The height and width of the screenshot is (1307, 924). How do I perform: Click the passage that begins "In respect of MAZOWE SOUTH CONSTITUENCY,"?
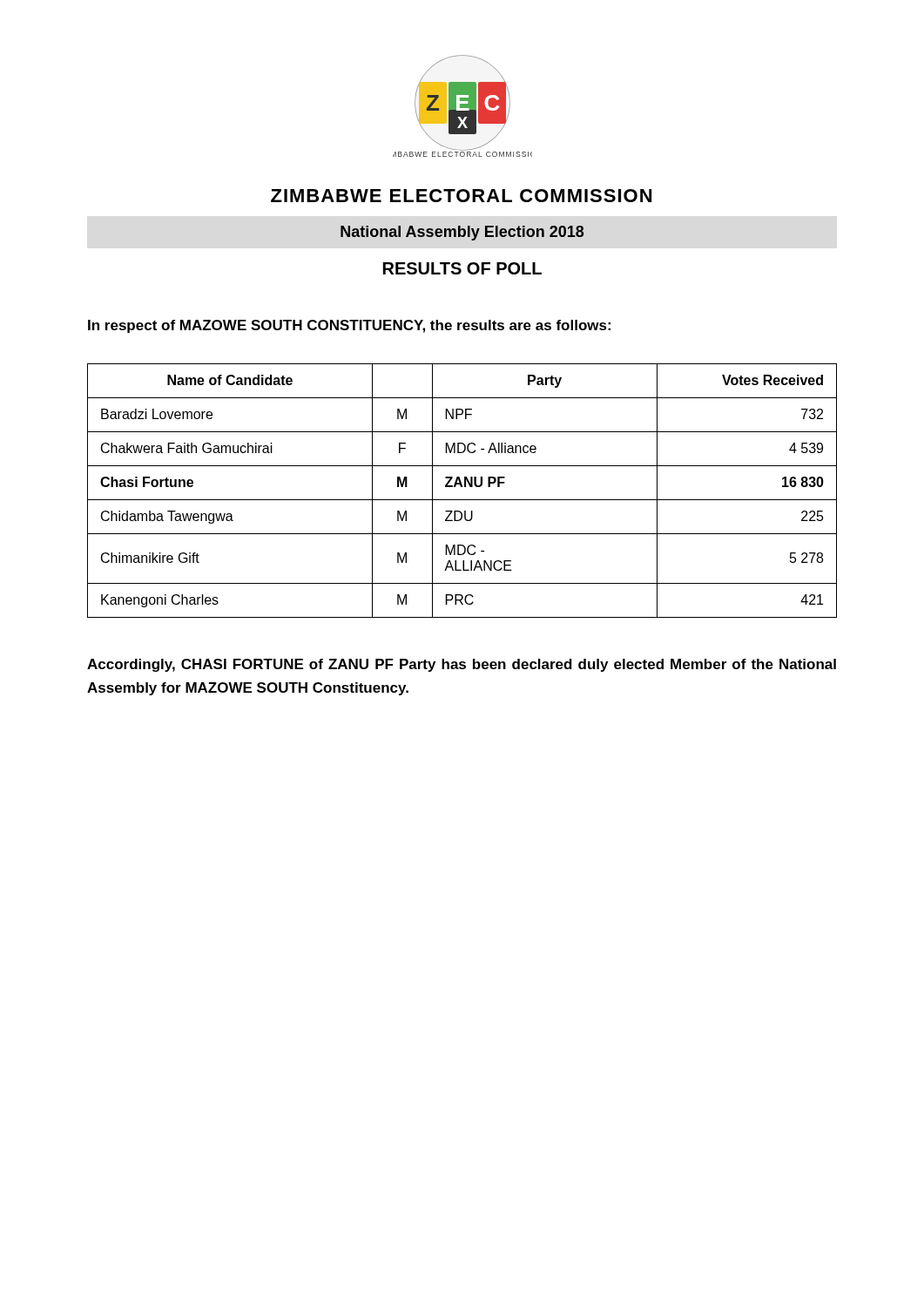(x=350, y=325)
